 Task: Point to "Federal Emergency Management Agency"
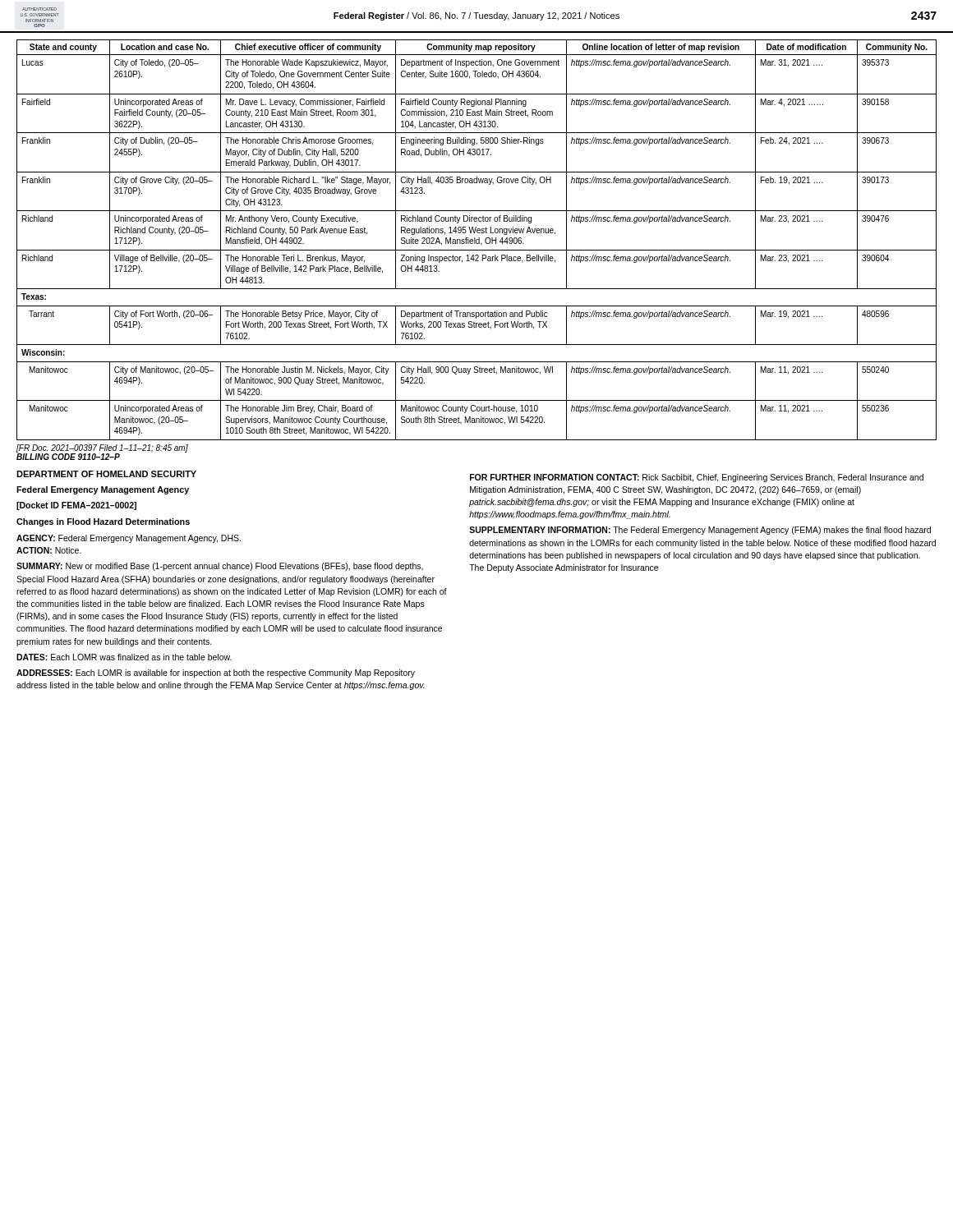click(103, 489)
